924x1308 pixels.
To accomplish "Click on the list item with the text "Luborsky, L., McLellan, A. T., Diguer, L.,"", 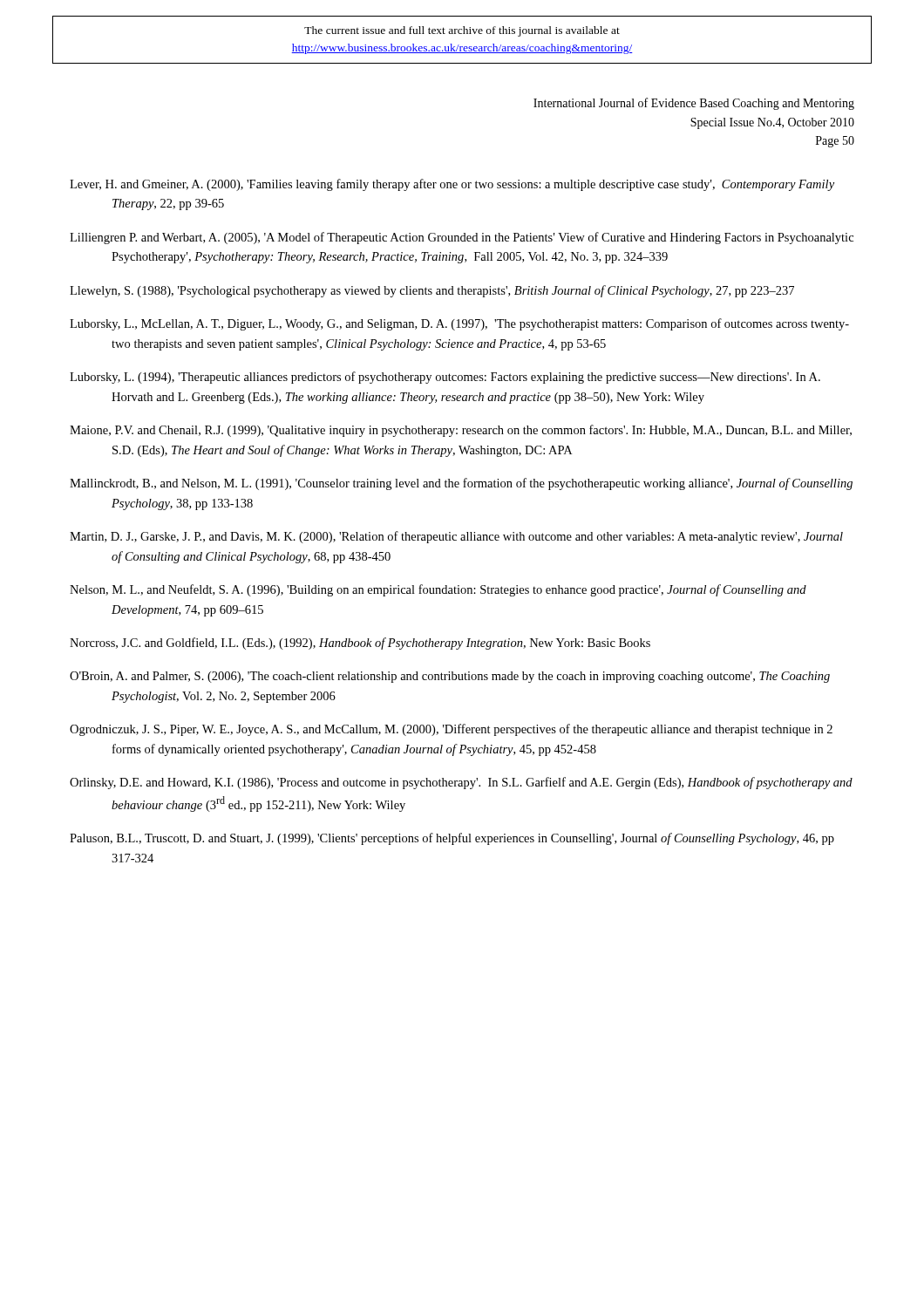I will (x=462, y=334).
